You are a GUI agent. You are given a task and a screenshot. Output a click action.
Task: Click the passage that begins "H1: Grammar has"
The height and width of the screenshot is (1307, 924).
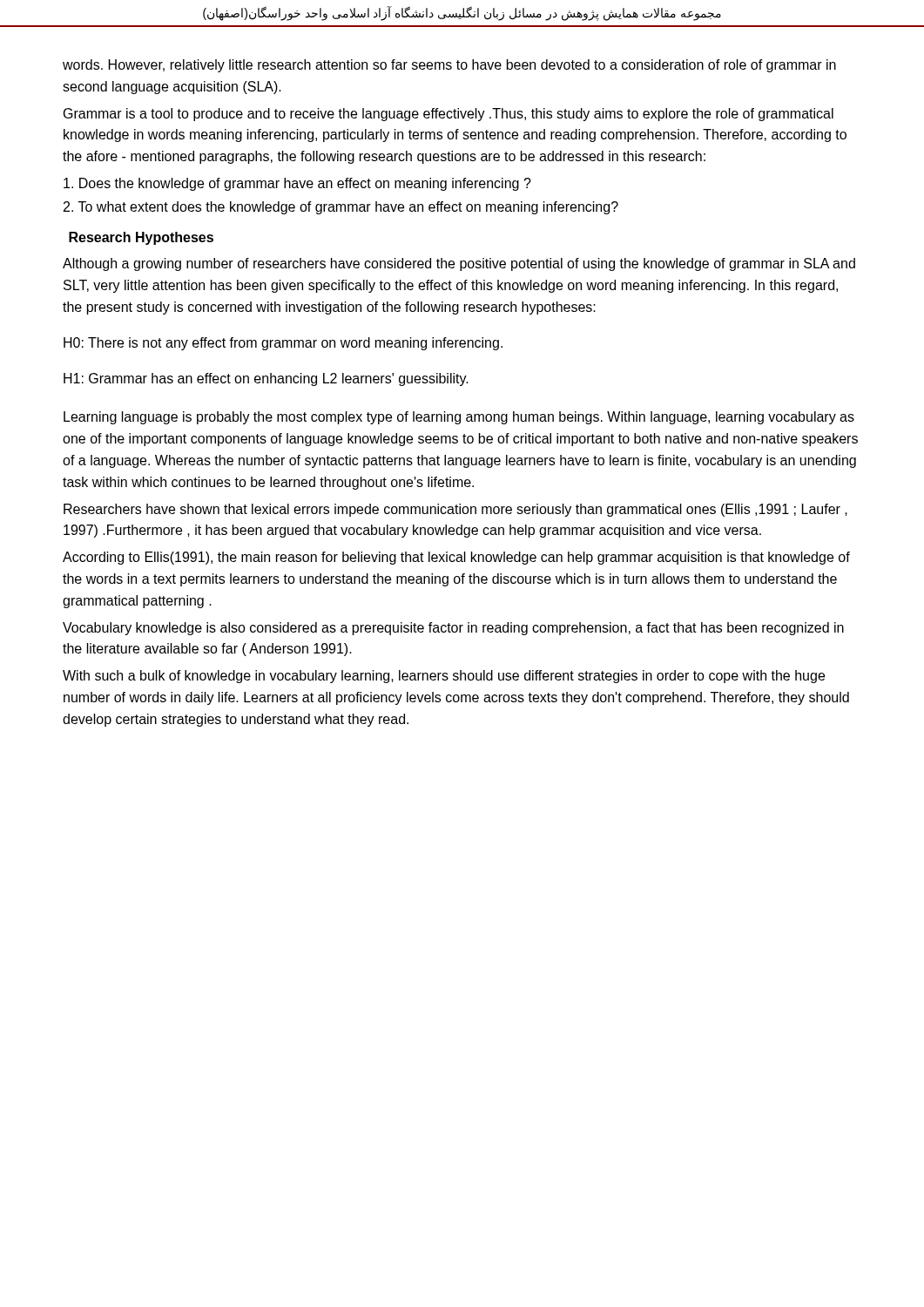266,378
